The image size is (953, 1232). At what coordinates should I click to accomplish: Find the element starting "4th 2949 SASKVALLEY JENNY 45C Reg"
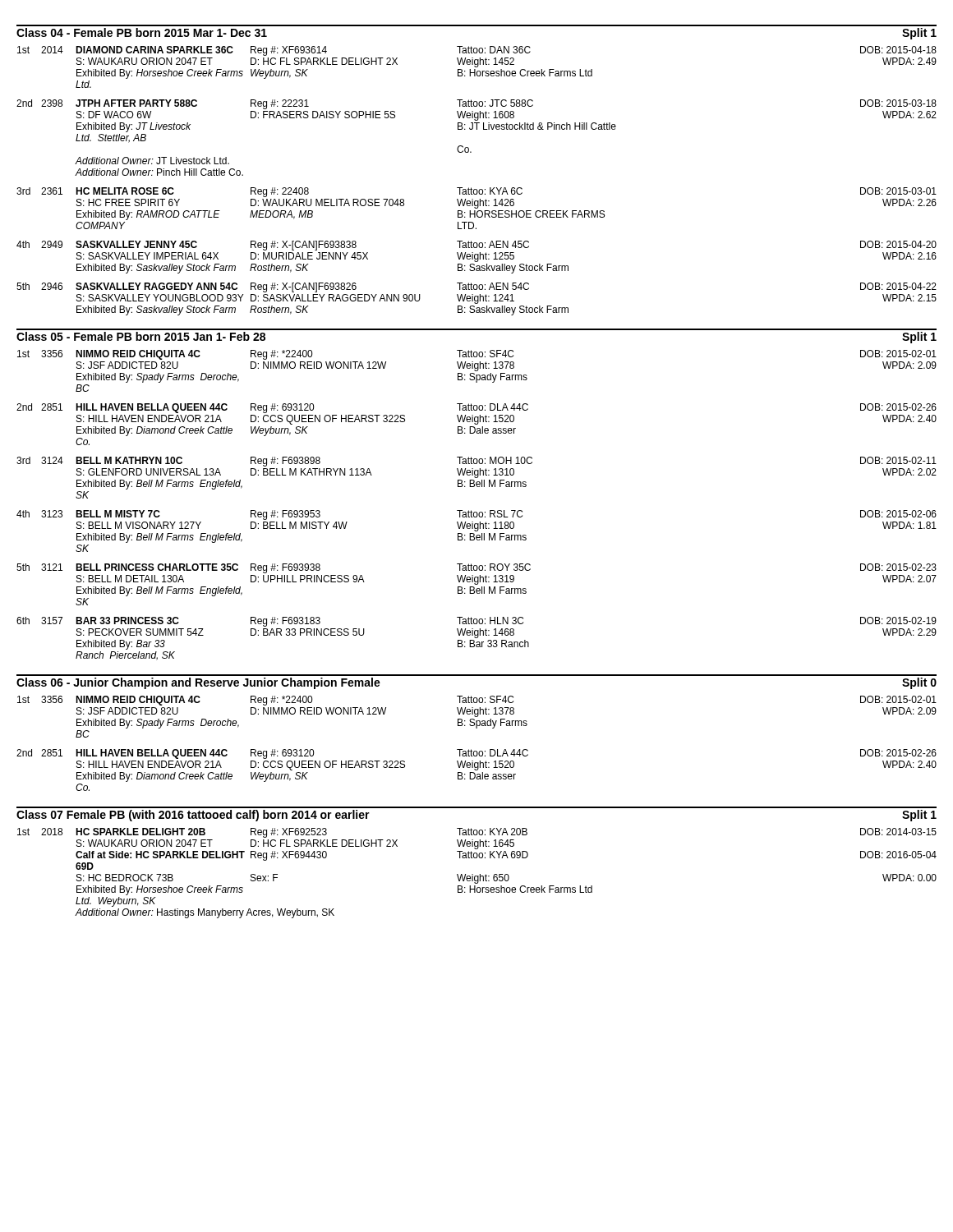[476, 256]
